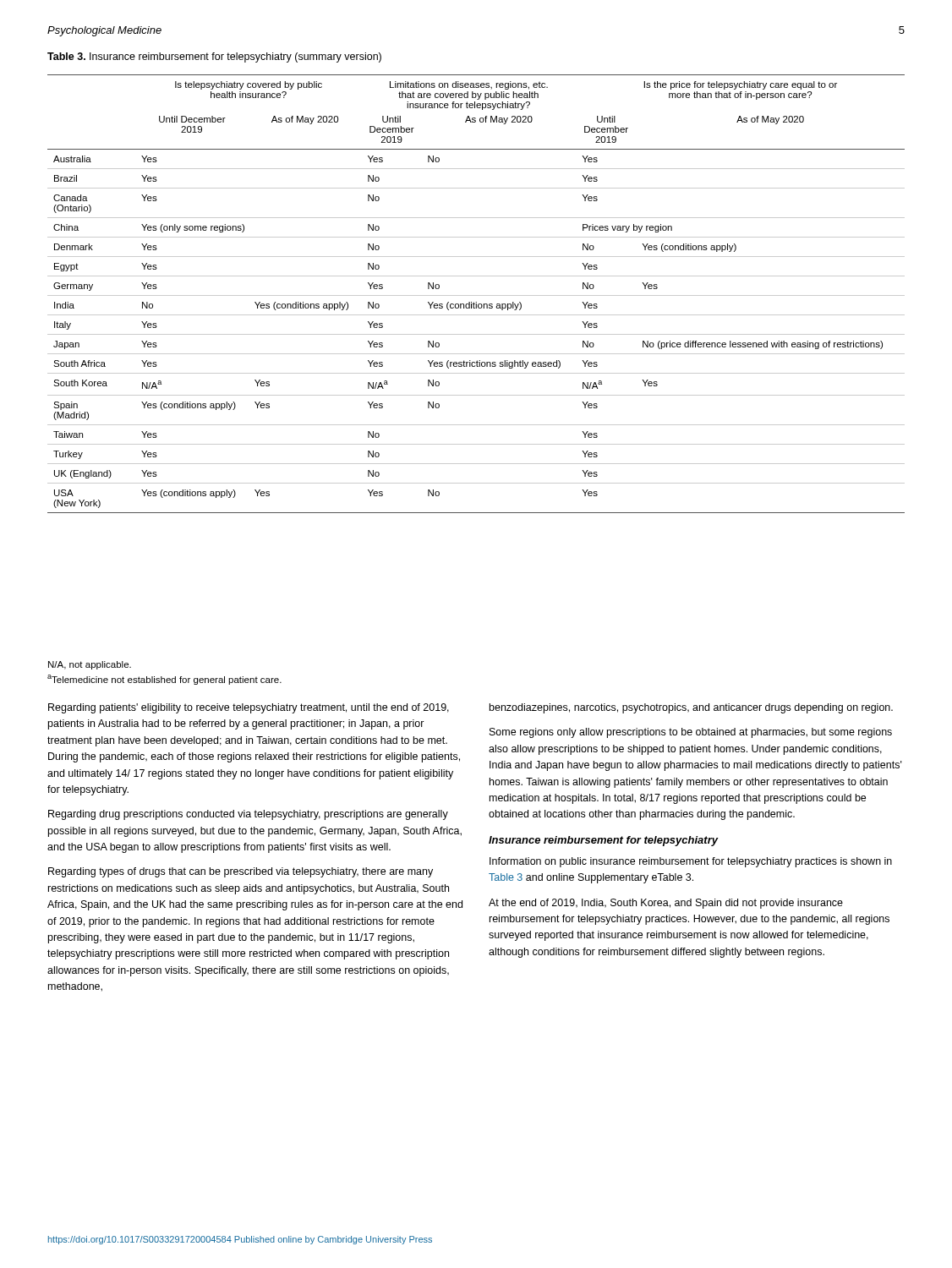Point to the block starting "Regarding patients' eligibility to receive telepsychiatry treatment, until"
The width and height of the screenshot is (952, 1268).
click(254, 748)
